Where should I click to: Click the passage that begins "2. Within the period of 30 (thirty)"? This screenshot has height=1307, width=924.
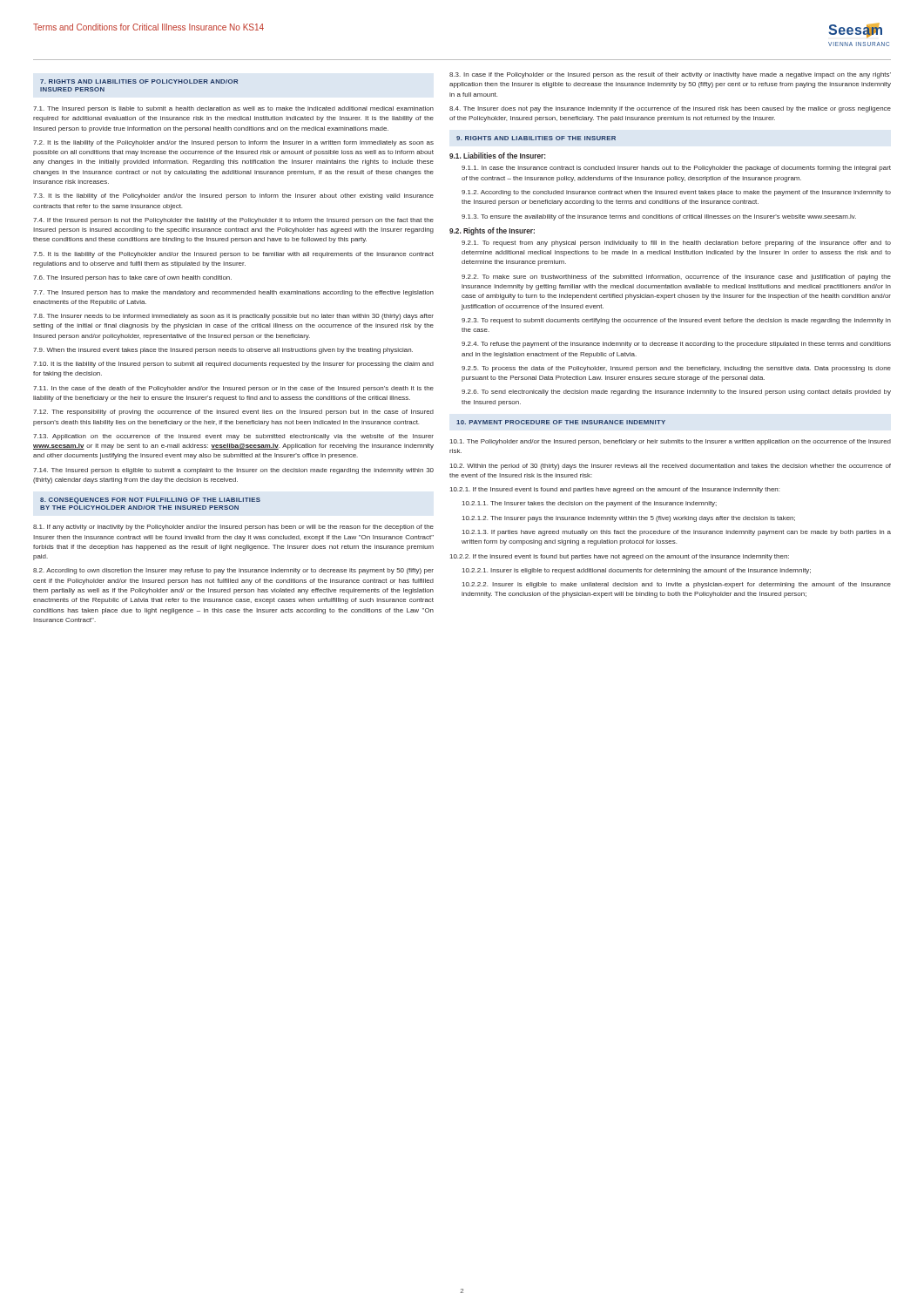[670, 470]
